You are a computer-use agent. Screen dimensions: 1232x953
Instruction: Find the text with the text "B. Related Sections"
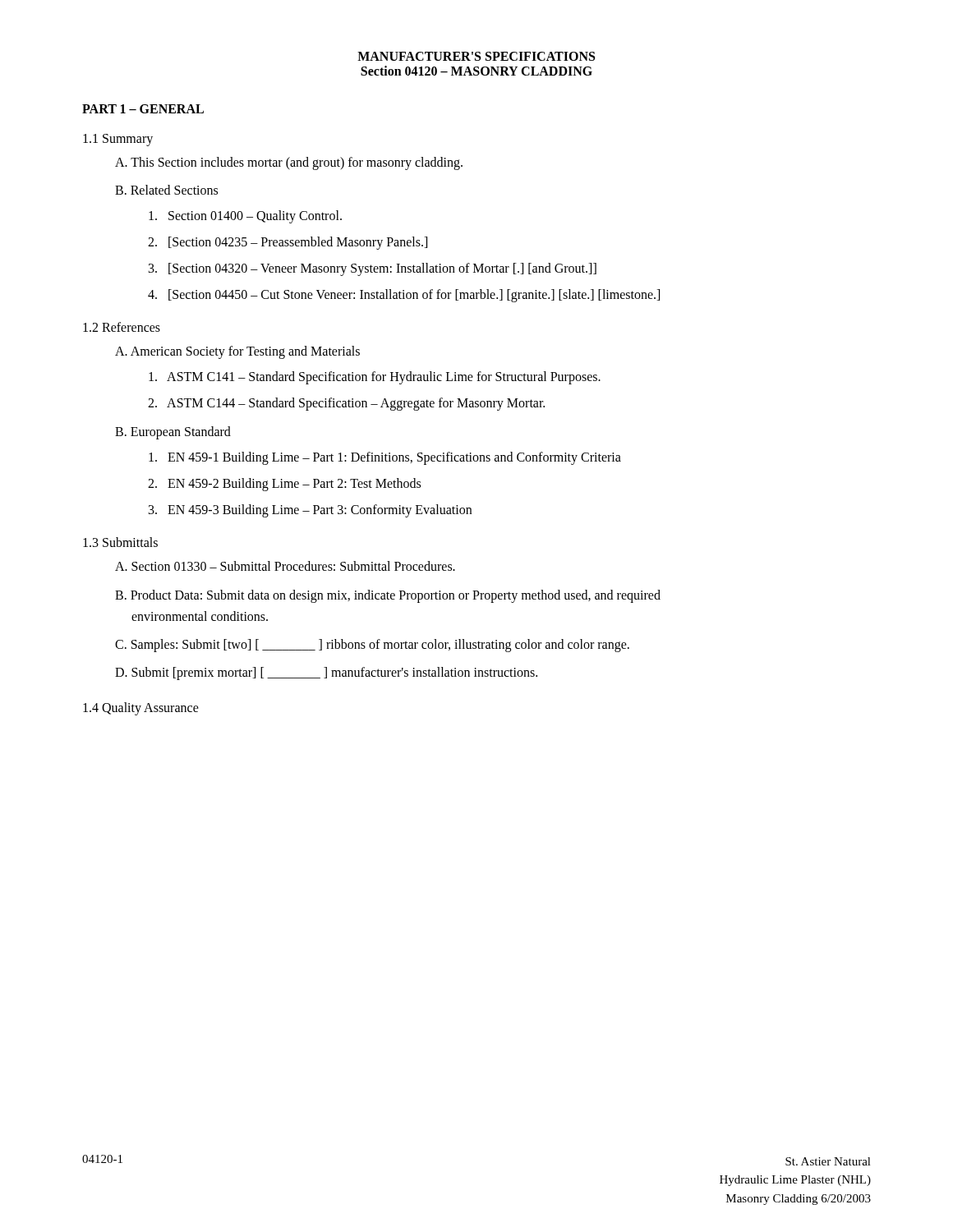click(167, 190)
